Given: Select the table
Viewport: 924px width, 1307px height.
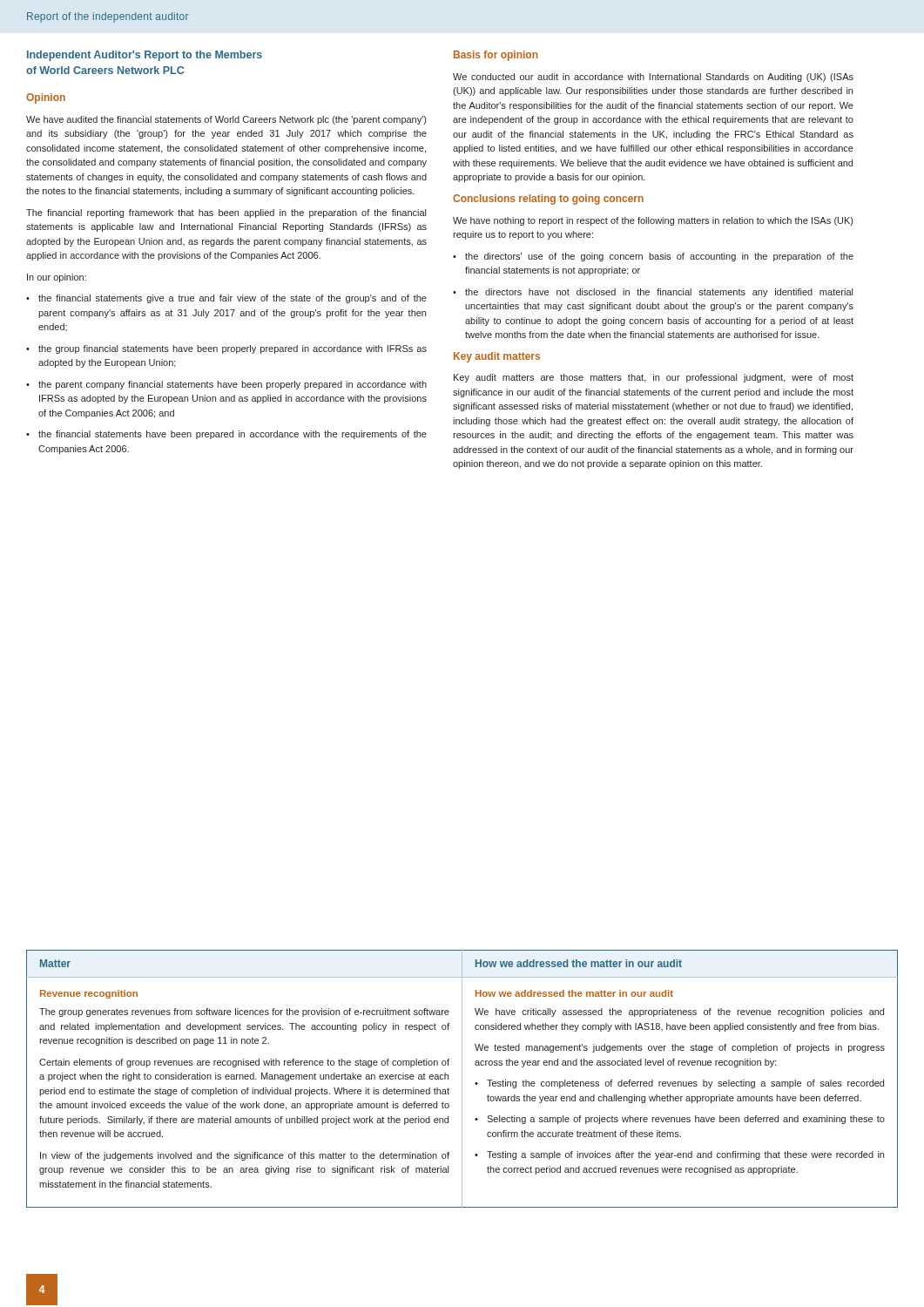Looking at the screenshot, I should coord(462,1079).
